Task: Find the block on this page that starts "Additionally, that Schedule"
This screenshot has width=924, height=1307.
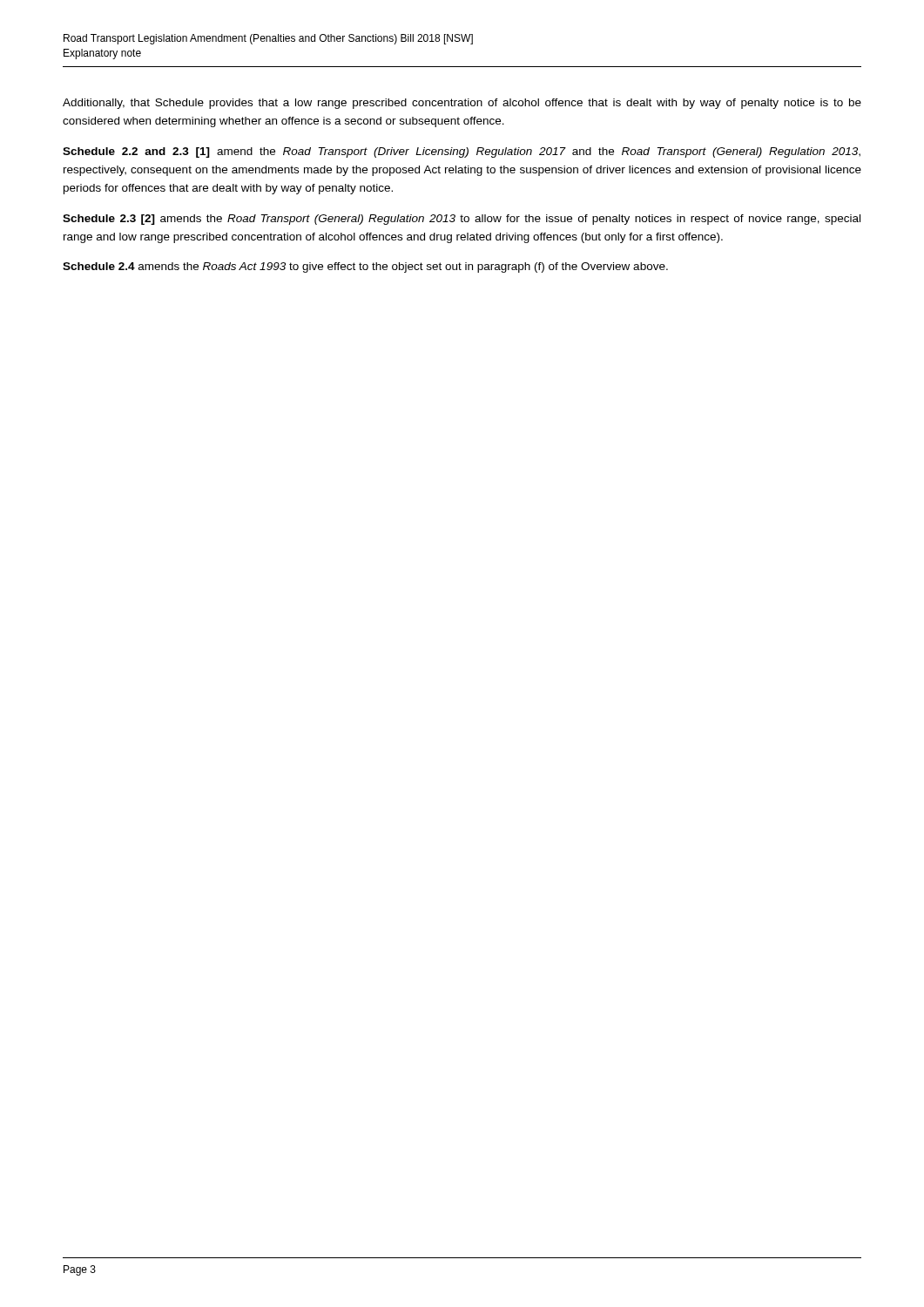Action: (x=462, y=111)
